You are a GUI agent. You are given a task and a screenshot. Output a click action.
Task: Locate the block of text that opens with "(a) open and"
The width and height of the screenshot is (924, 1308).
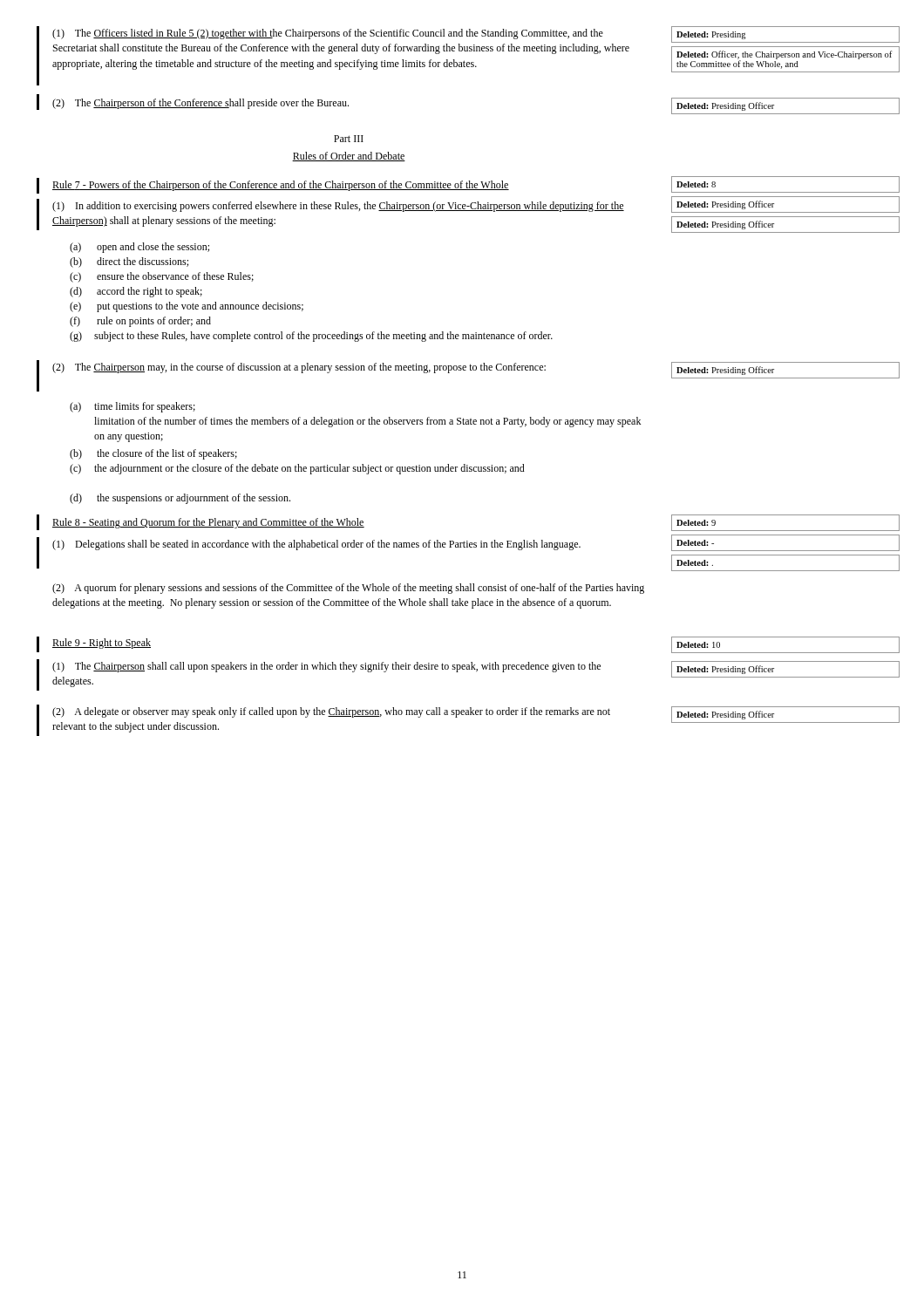140,247
